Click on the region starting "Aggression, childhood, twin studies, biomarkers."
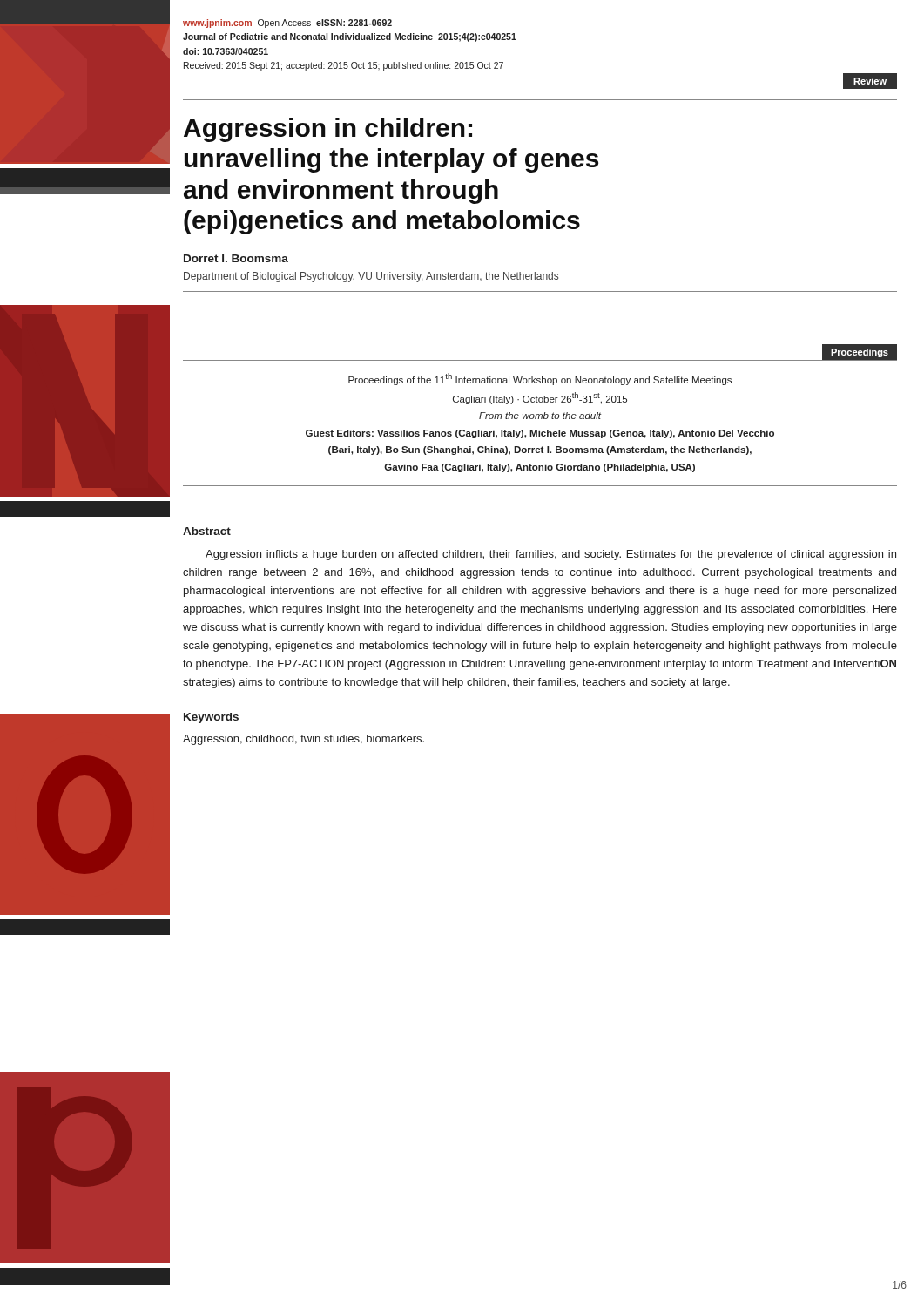This screenshot has height=1307, width=924. (304, 738)
